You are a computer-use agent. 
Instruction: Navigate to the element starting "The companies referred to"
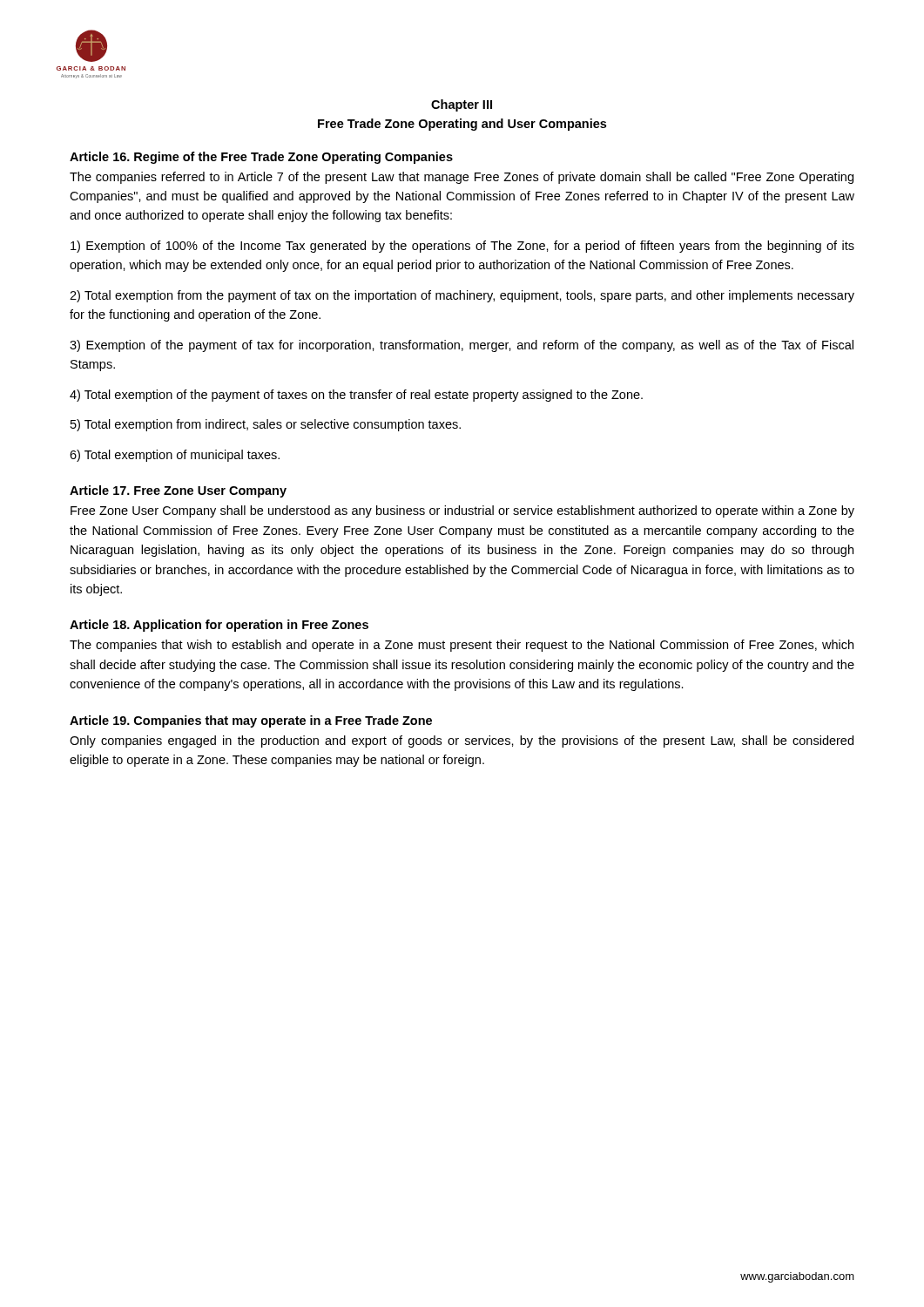coord(462,196)
